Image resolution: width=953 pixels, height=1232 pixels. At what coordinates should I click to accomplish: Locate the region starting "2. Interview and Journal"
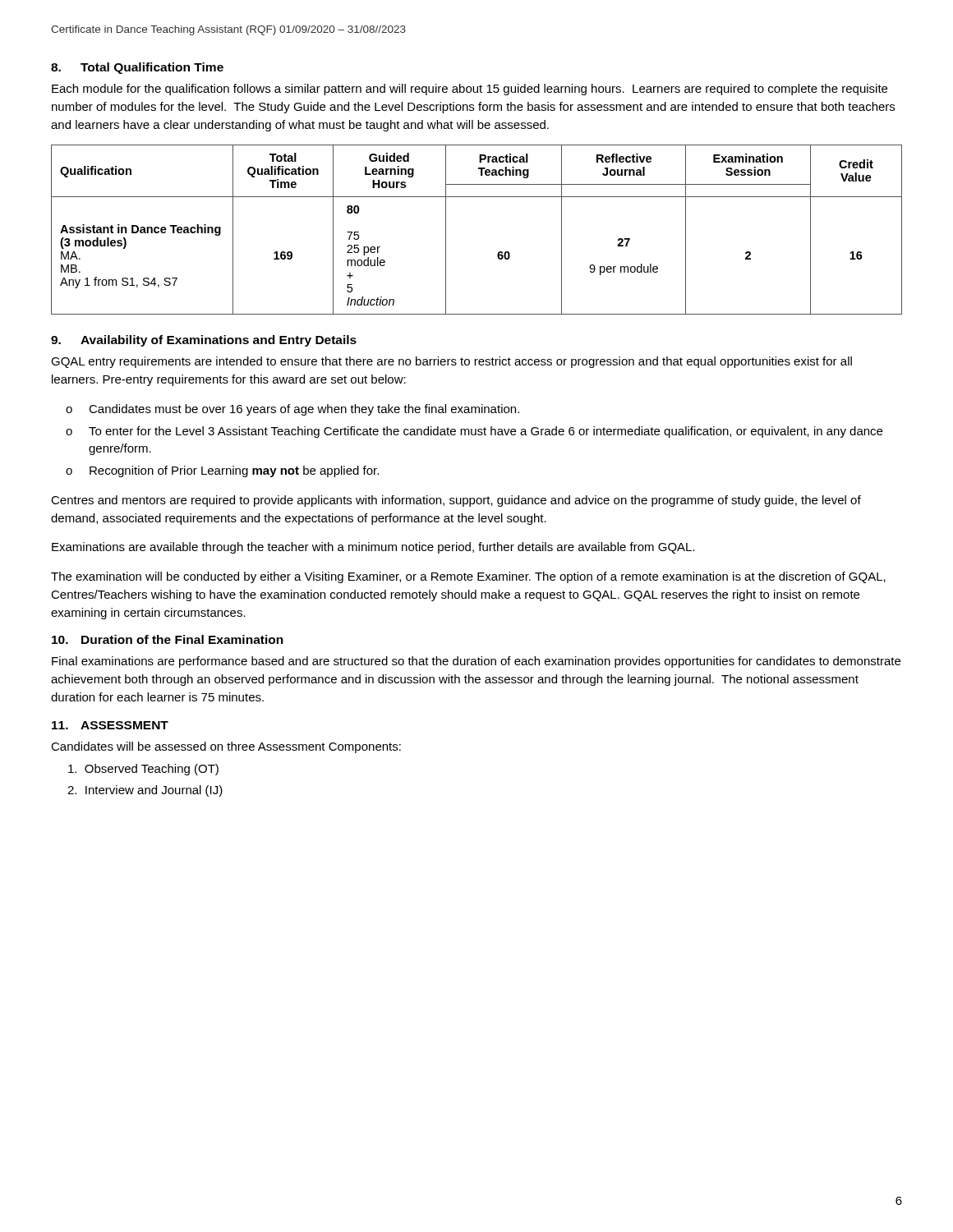145,790
